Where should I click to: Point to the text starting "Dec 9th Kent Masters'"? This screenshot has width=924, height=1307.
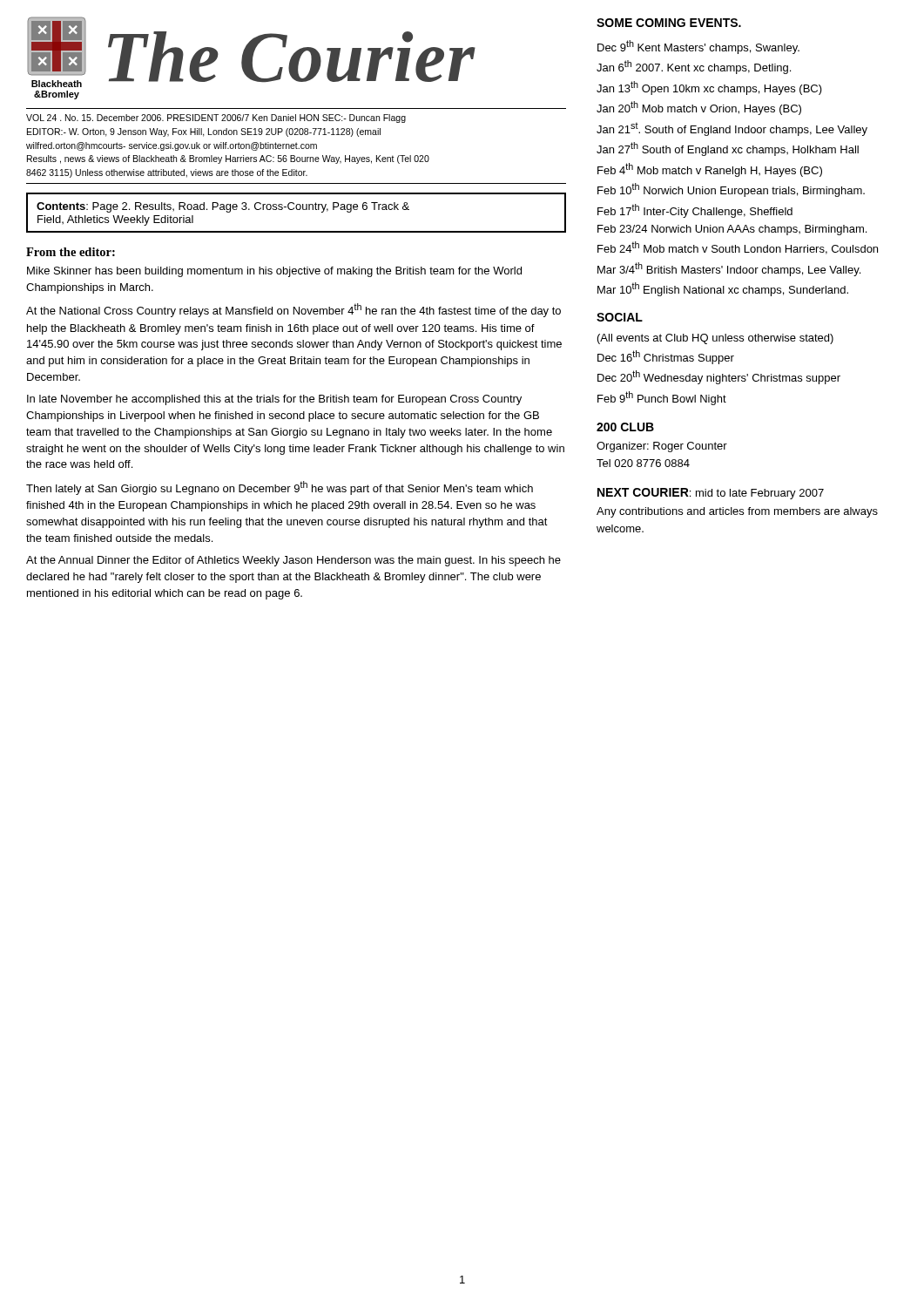[x=738, y=168]
